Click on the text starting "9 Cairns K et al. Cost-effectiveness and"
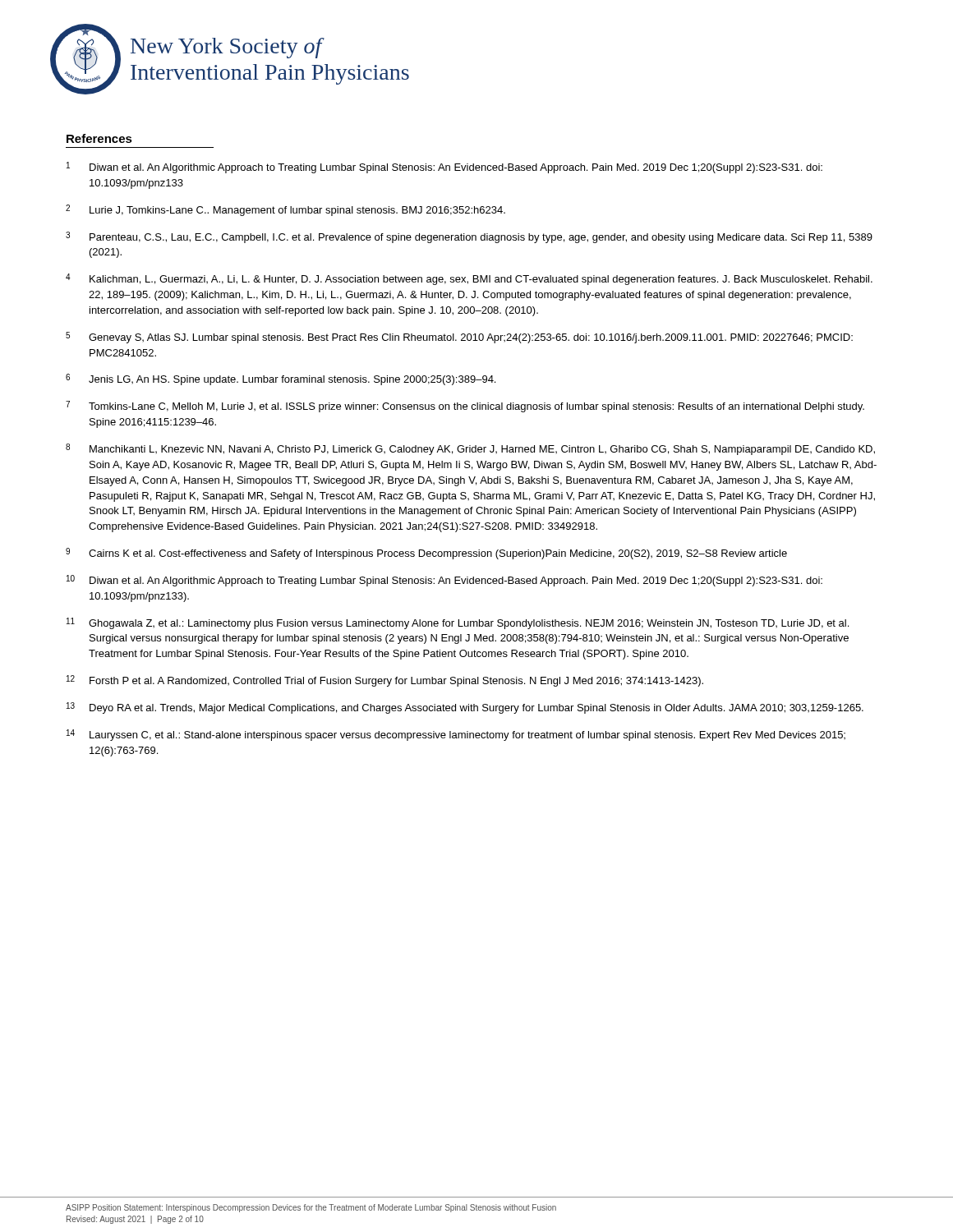 [x=427, y=554]
